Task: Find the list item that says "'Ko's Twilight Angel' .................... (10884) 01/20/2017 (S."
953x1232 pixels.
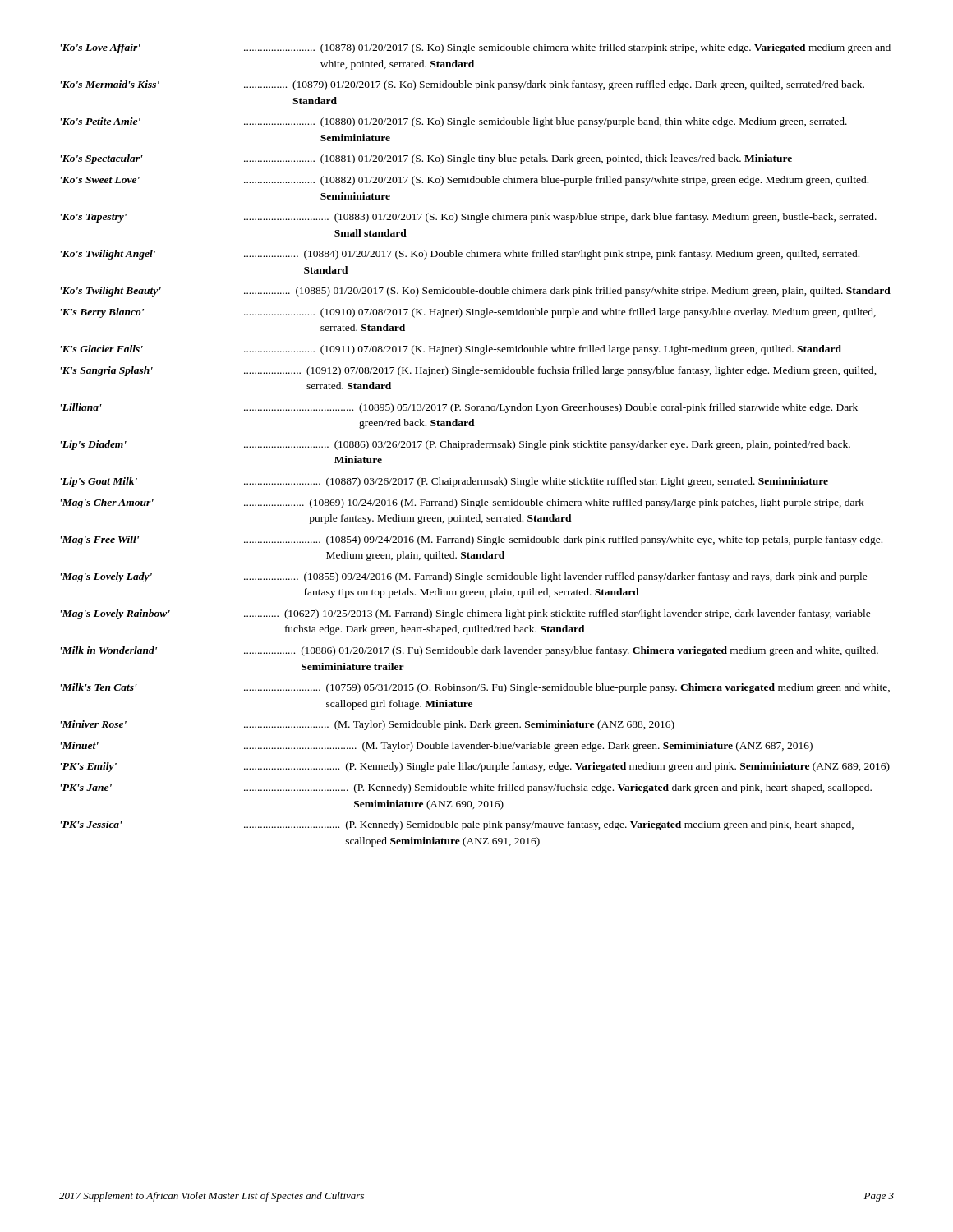Action: tap(476, 262)
